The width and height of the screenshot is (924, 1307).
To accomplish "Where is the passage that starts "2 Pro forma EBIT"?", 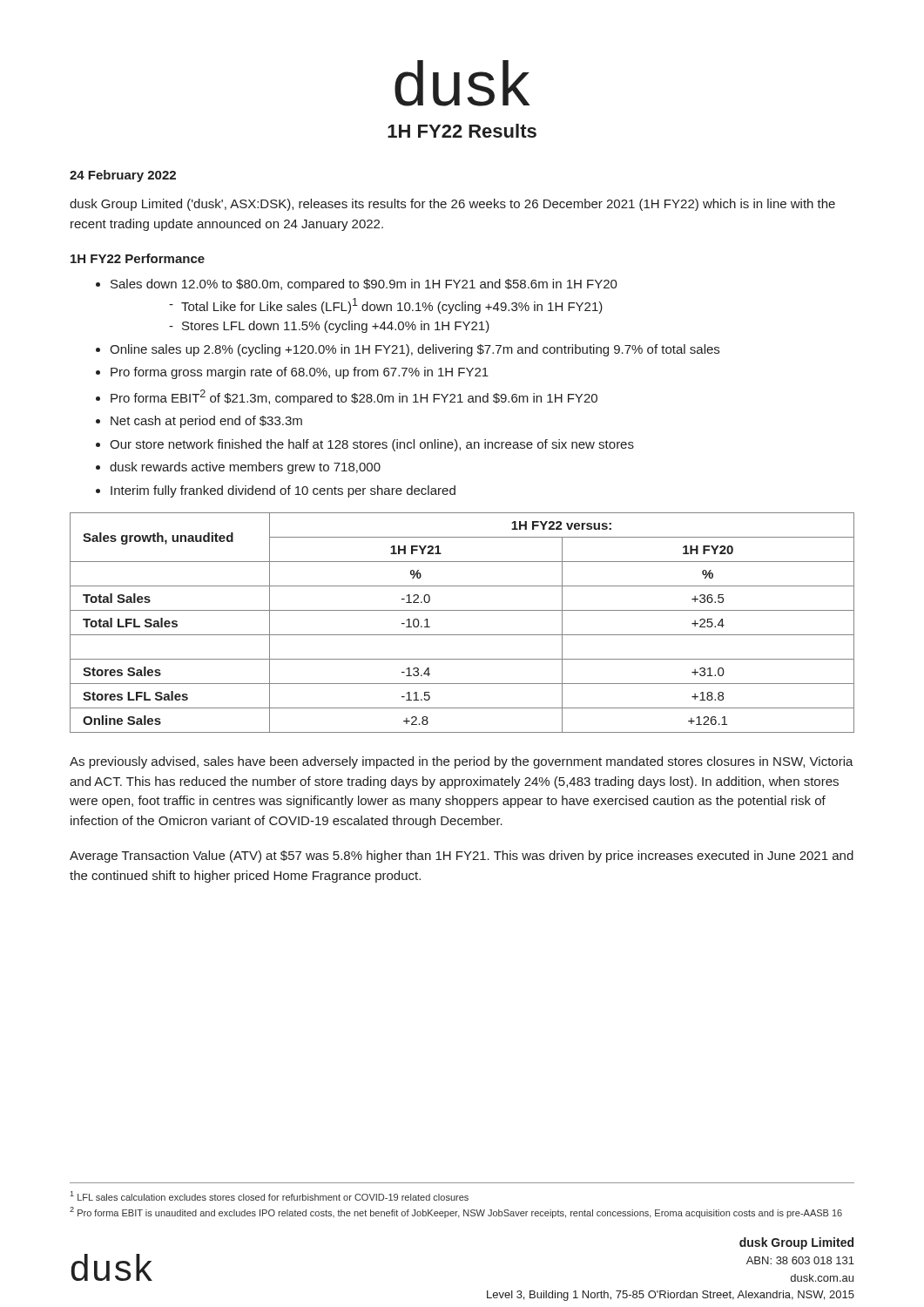I will pos(456,1211).
